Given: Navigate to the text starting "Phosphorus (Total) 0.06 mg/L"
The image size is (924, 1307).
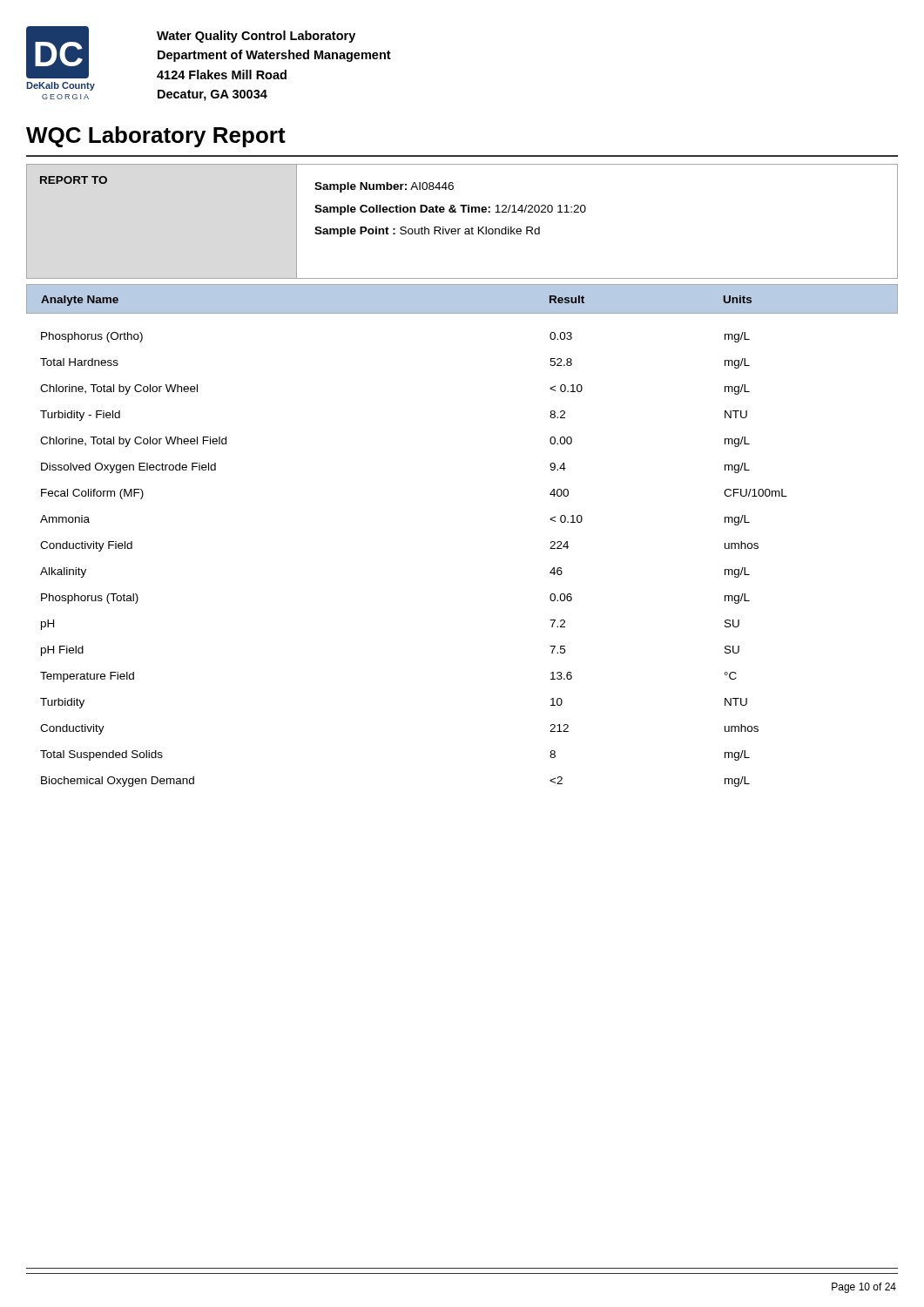Looking at the screenshot, I should tap(92, 598).
